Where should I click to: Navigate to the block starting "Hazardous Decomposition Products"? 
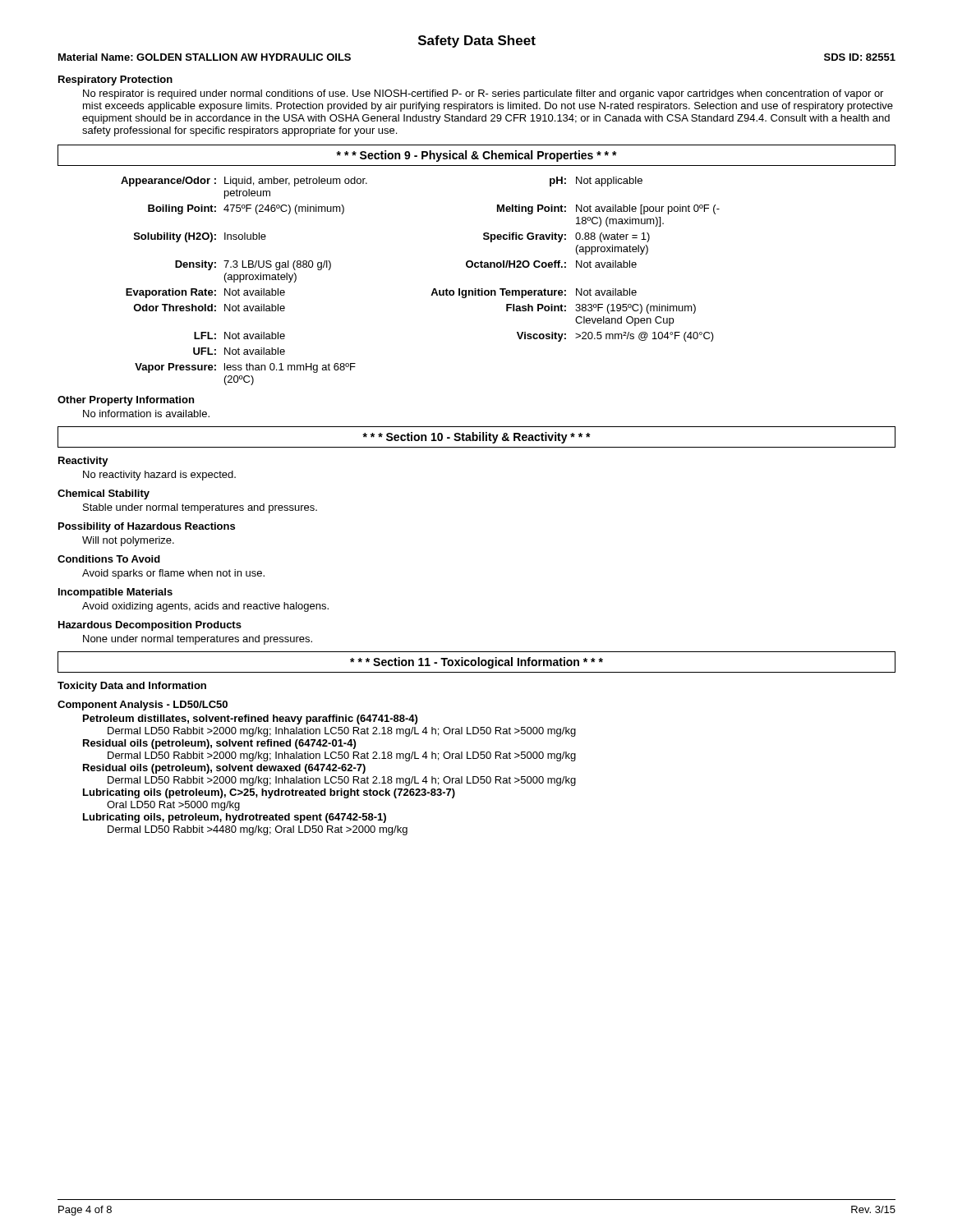(x=149, y=625)
